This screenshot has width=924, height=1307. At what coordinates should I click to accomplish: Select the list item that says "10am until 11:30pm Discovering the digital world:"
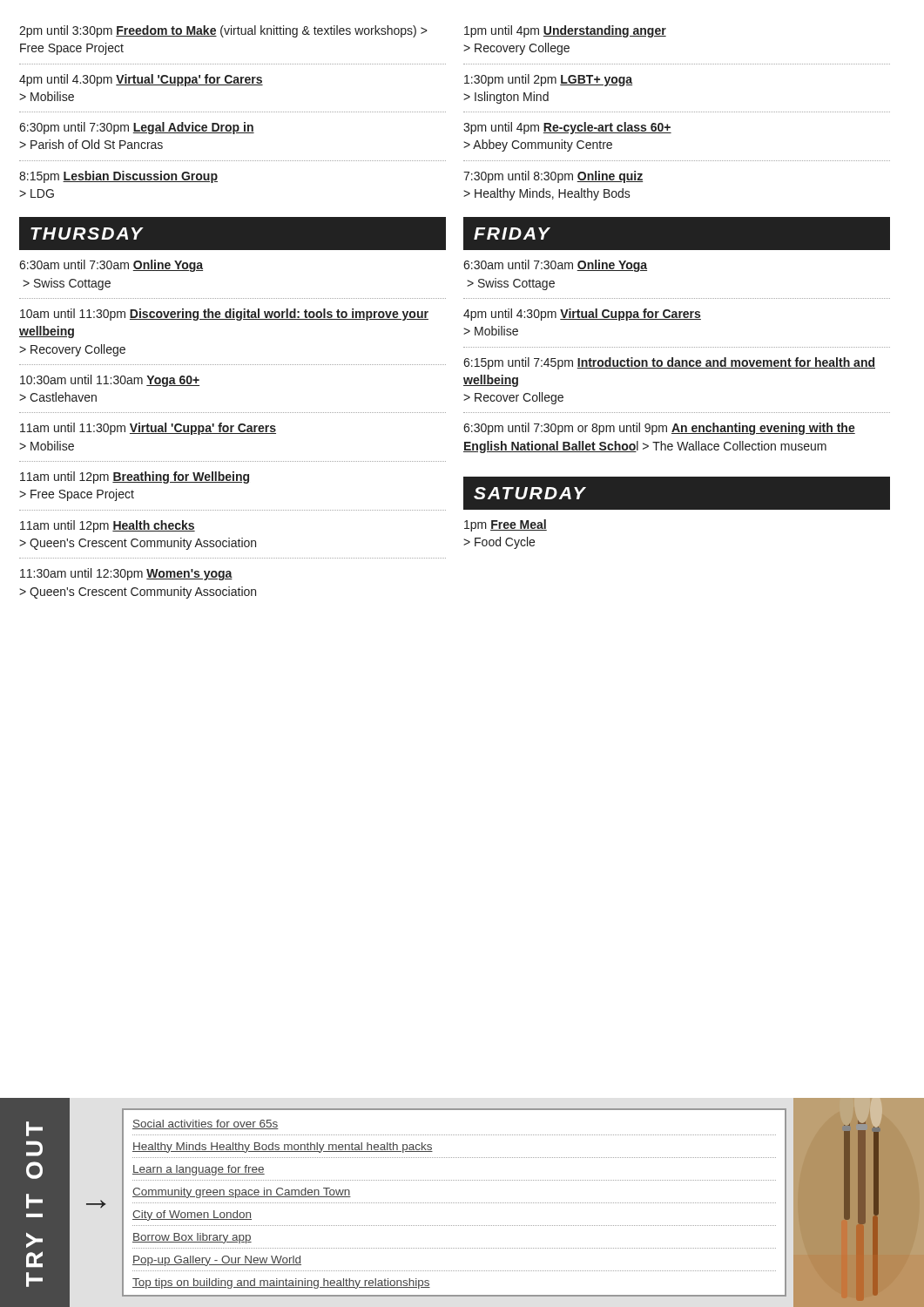point(224,315)
